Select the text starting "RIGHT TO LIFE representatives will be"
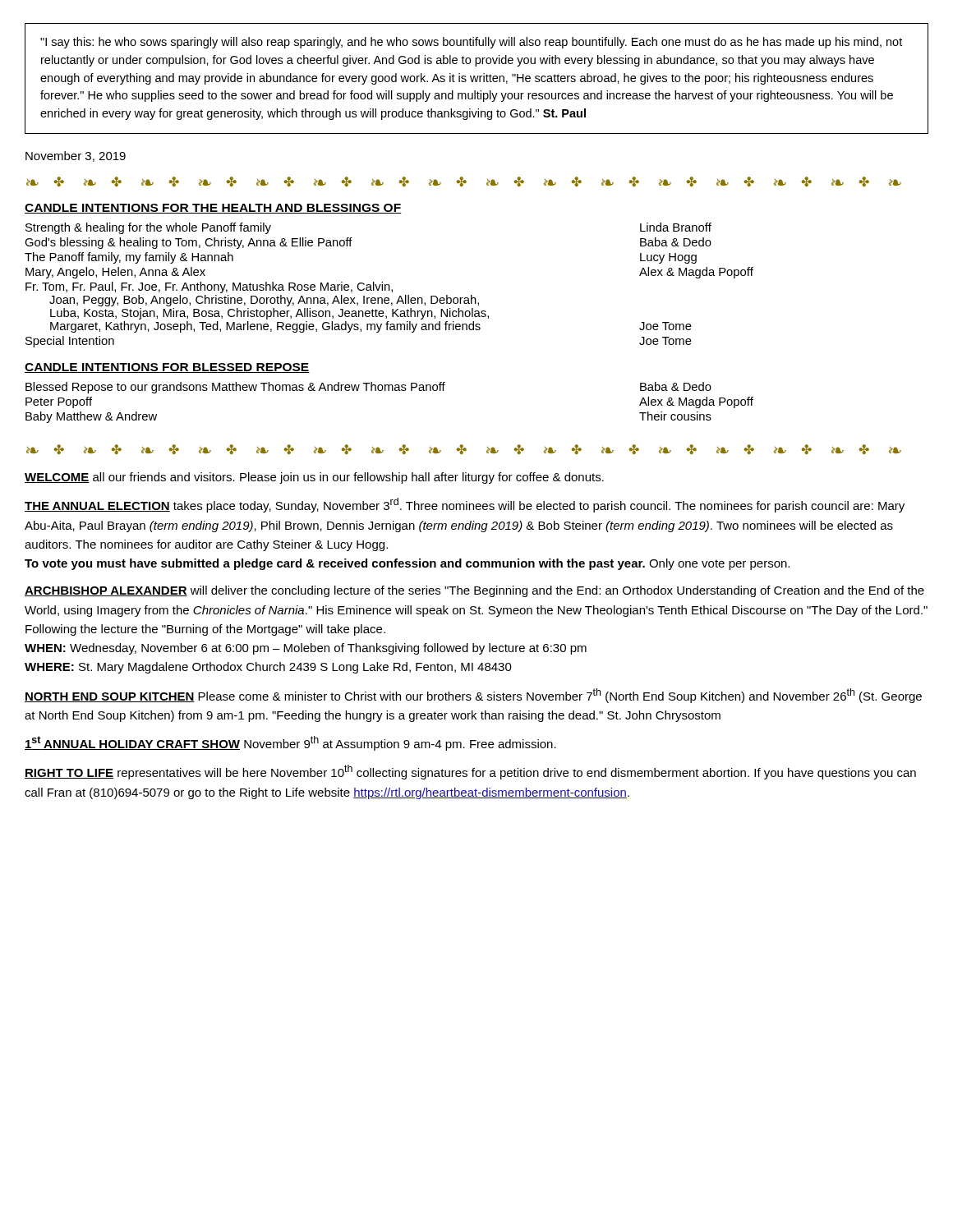The height and width of the screenshot is (1232, 953). click(471, 781)
